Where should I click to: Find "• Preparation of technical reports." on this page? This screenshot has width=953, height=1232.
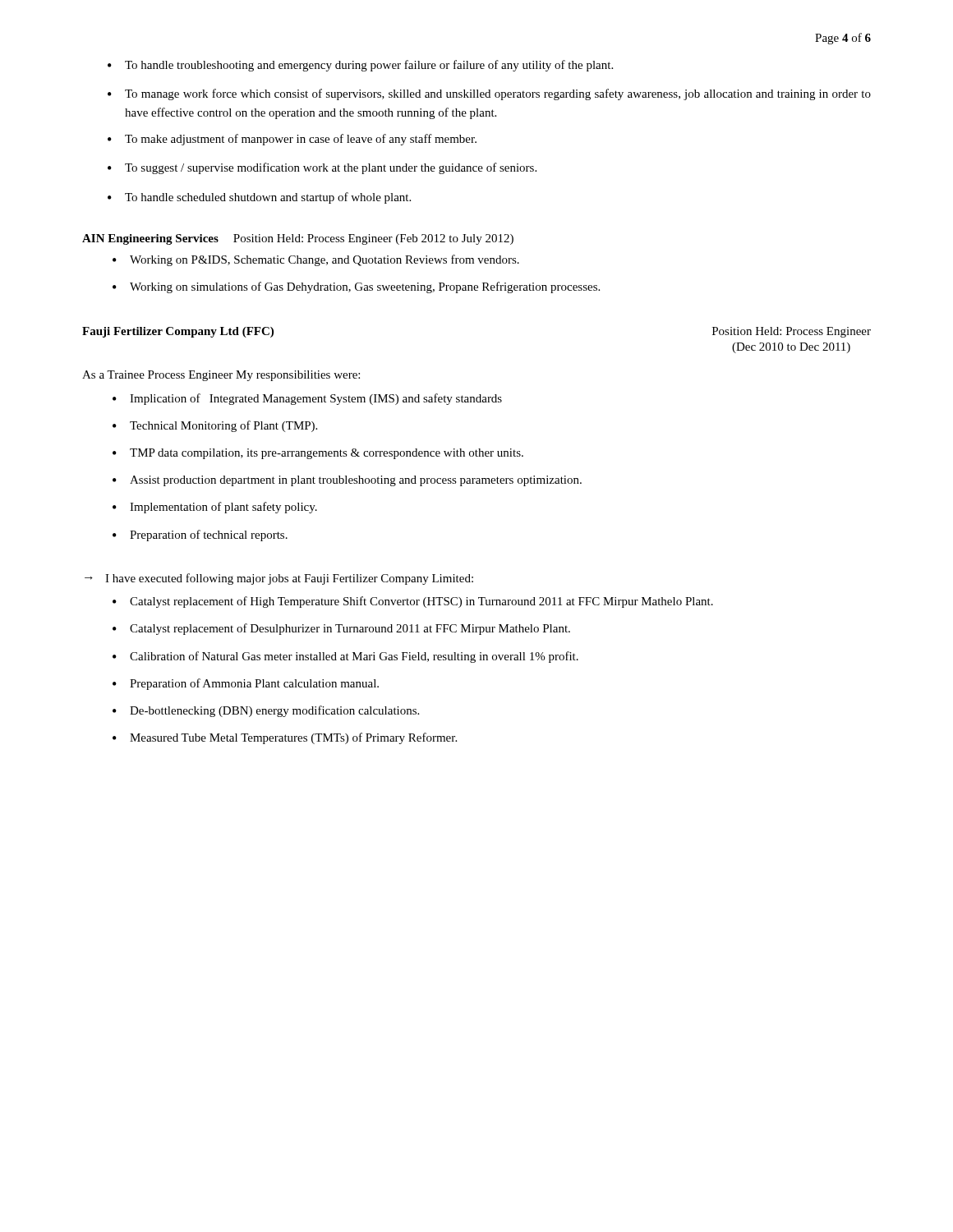(200, 536)
